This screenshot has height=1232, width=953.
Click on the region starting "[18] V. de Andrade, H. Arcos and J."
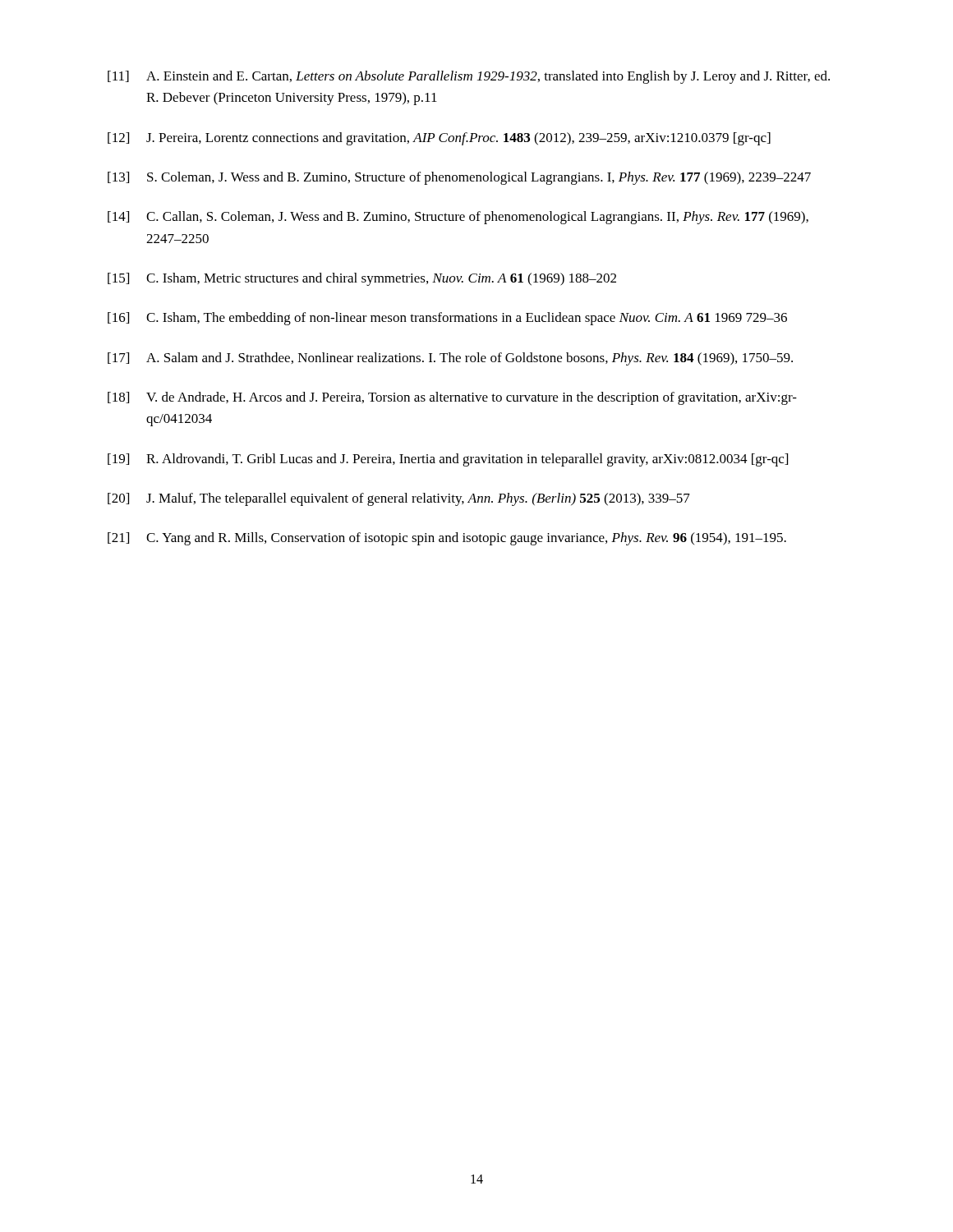(476, 409)
